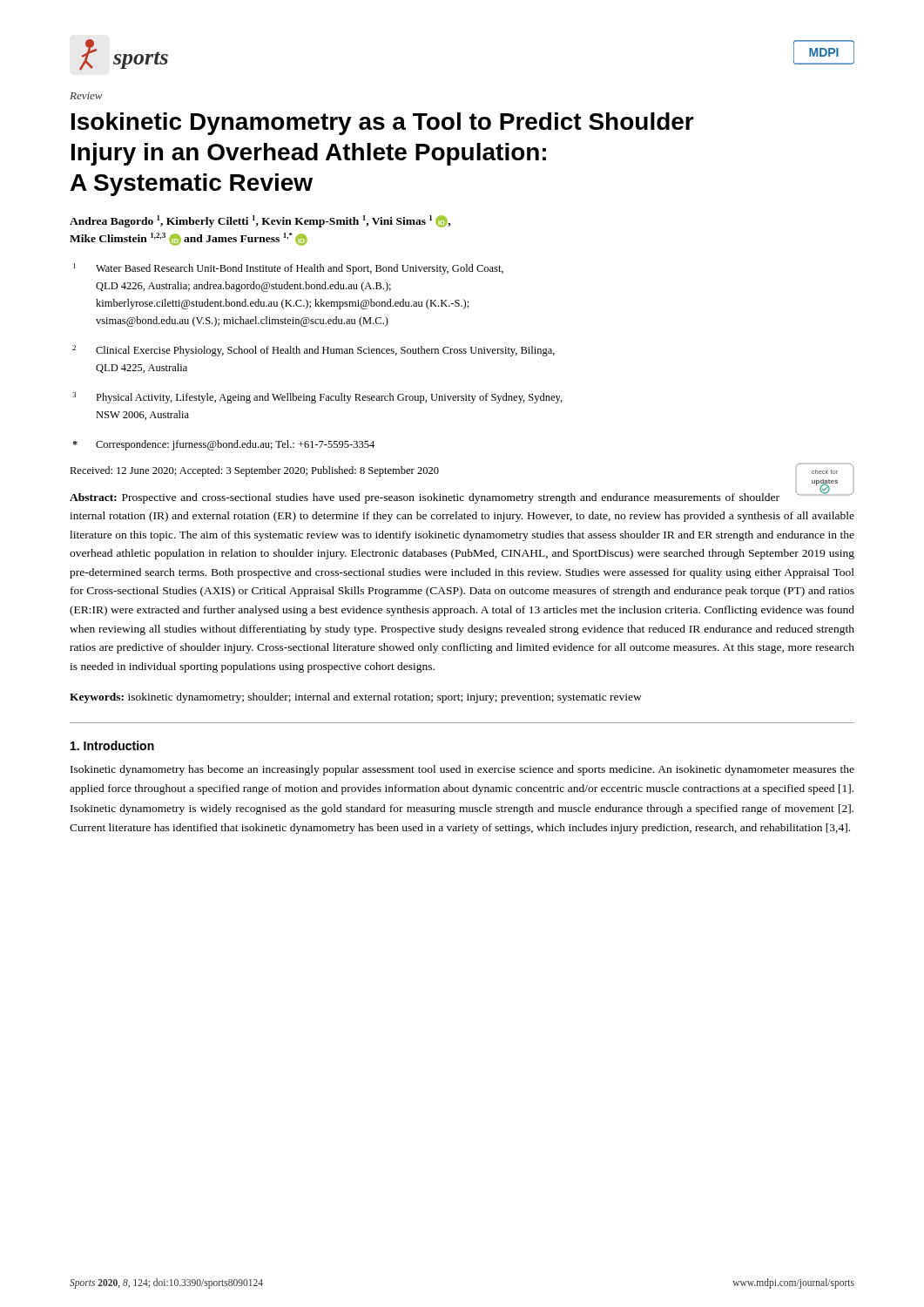
Task: Find the element starting "2 Clinical Exercise Physiology, School of Health"
Action: click(462, 359)
